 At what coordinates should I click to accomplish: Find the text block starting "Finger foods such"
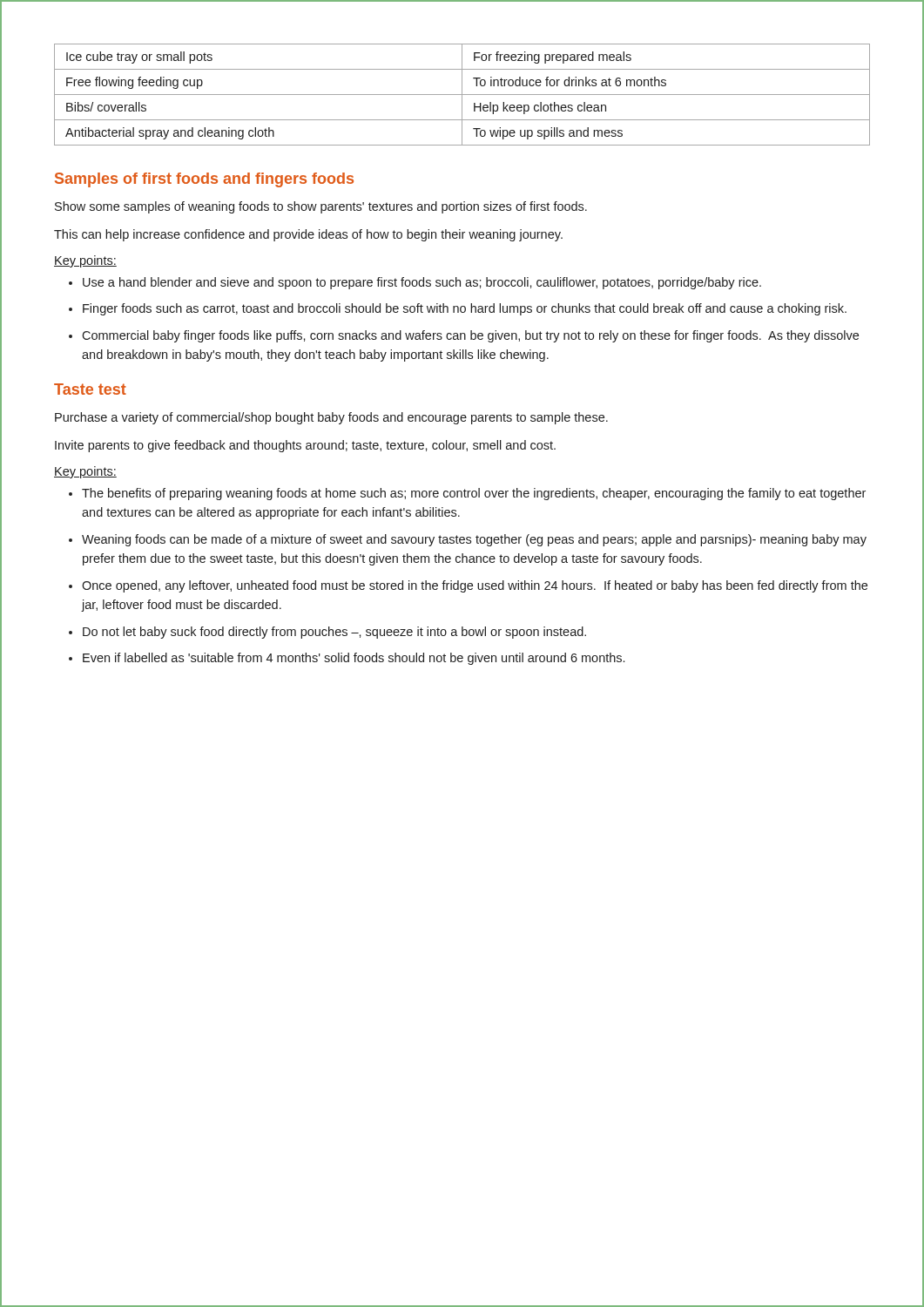(465, 309)
